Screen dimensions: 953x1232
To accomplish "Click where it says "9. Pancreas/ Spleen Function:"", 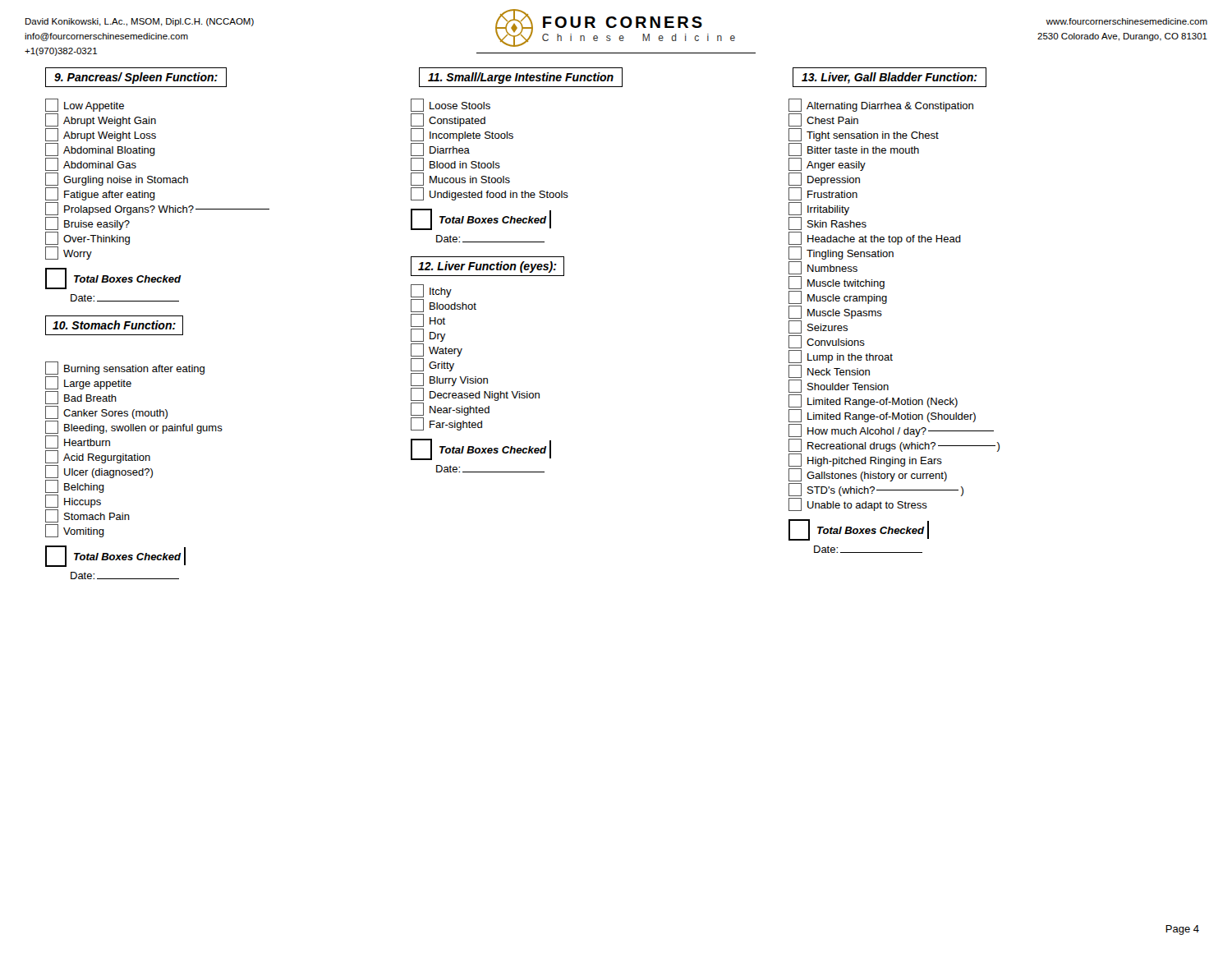I will coord(136,77).
